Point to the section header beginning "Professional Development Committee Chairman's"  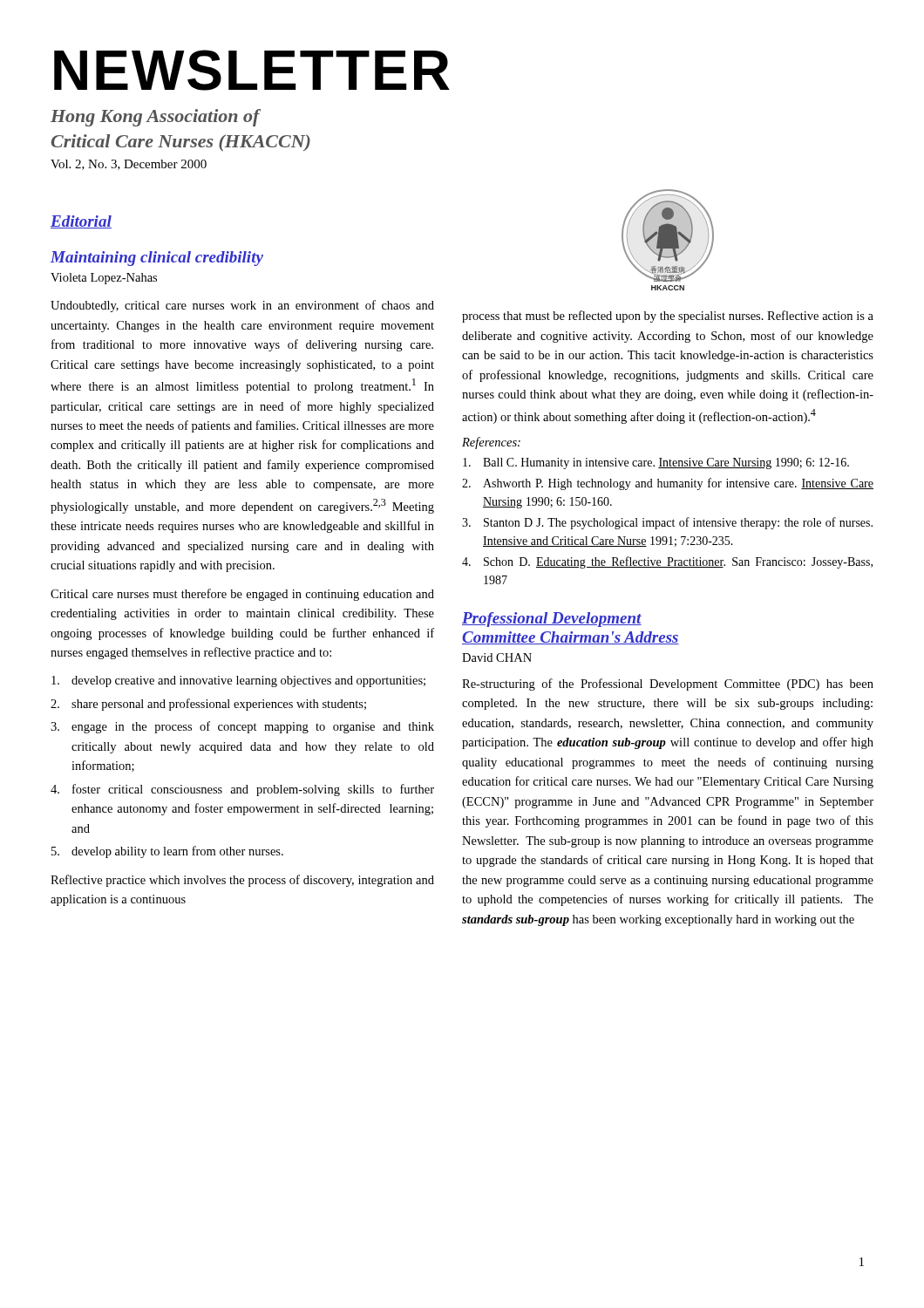[570, 627]
